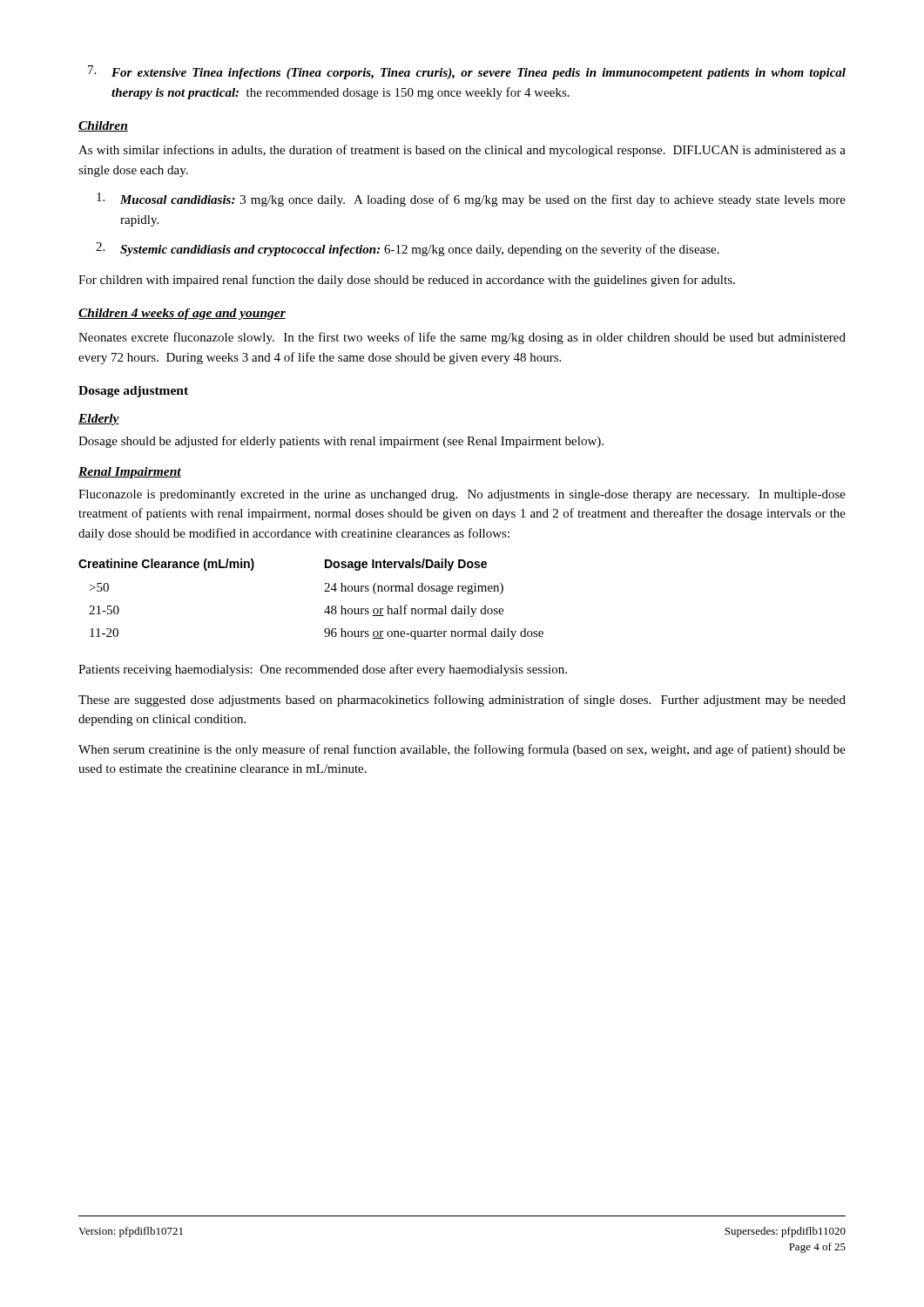Click the passage that begins "2. Systemic candidiasis and"

(471, 249)
